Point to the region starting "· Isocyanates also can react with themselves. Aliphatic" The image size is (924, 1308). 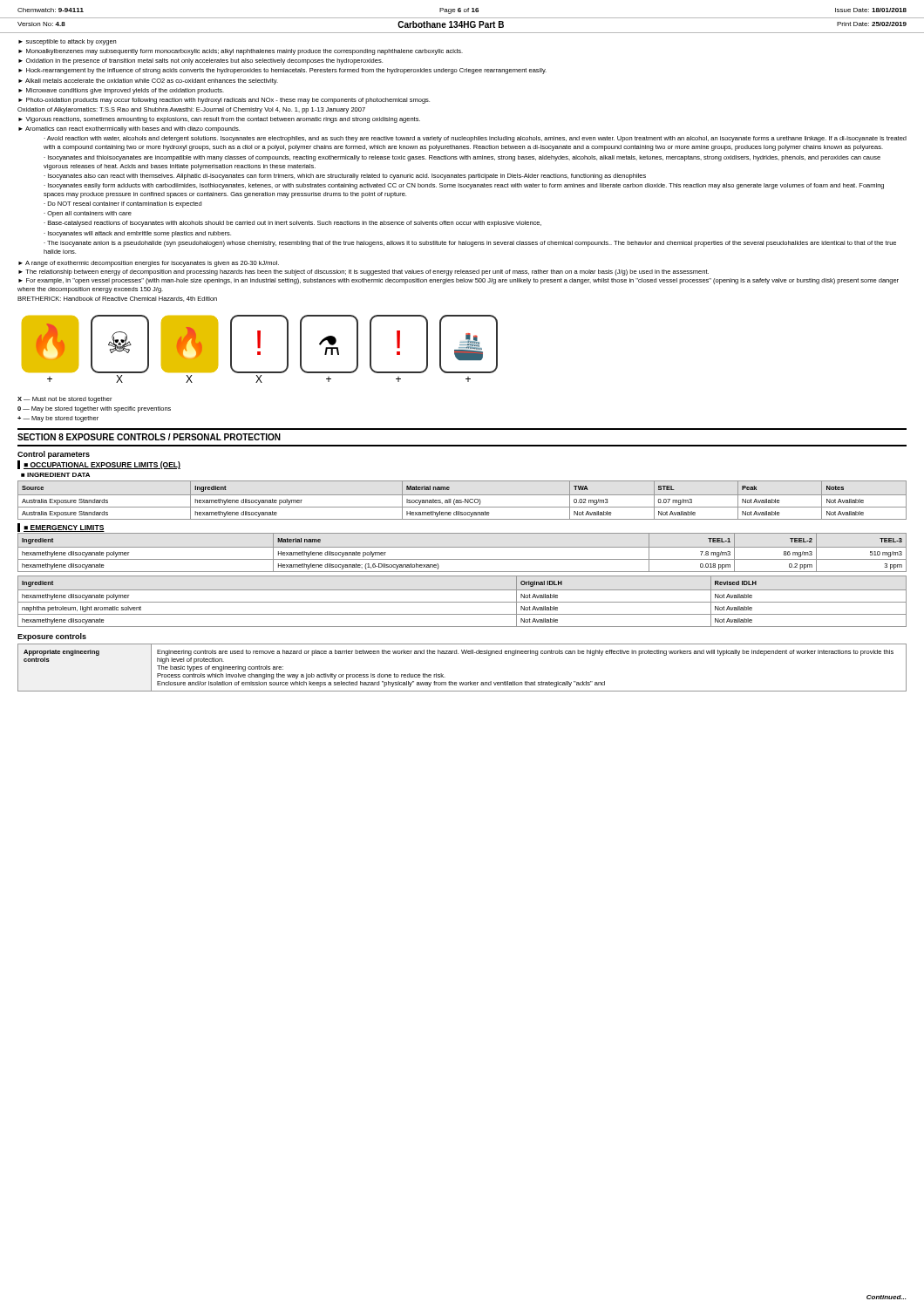(x=345, y=176)
